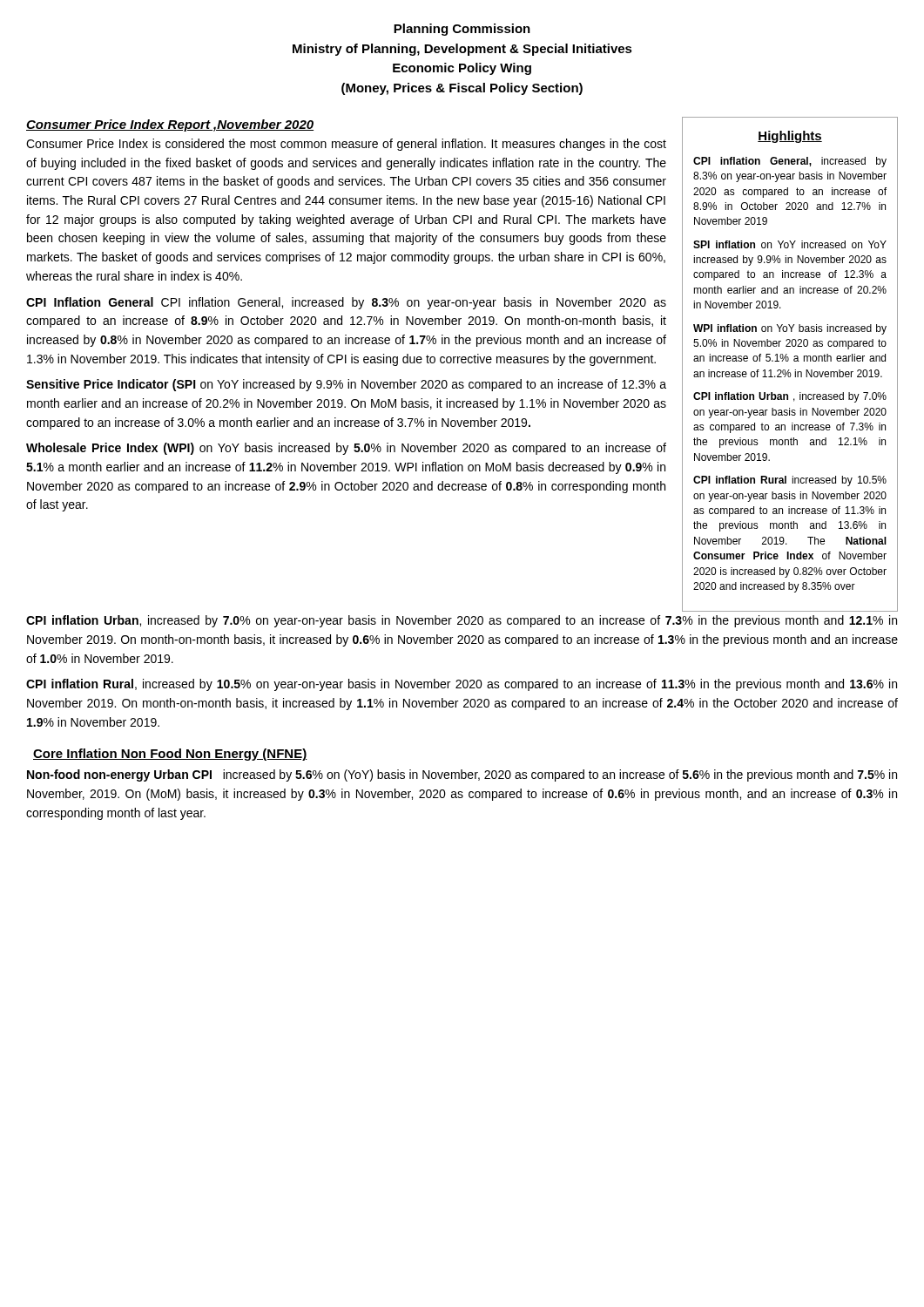
Task: Locate the text block with the text "CPI inflation Urban, increased by 7.0% on year-on-year"
Action: 462,640
